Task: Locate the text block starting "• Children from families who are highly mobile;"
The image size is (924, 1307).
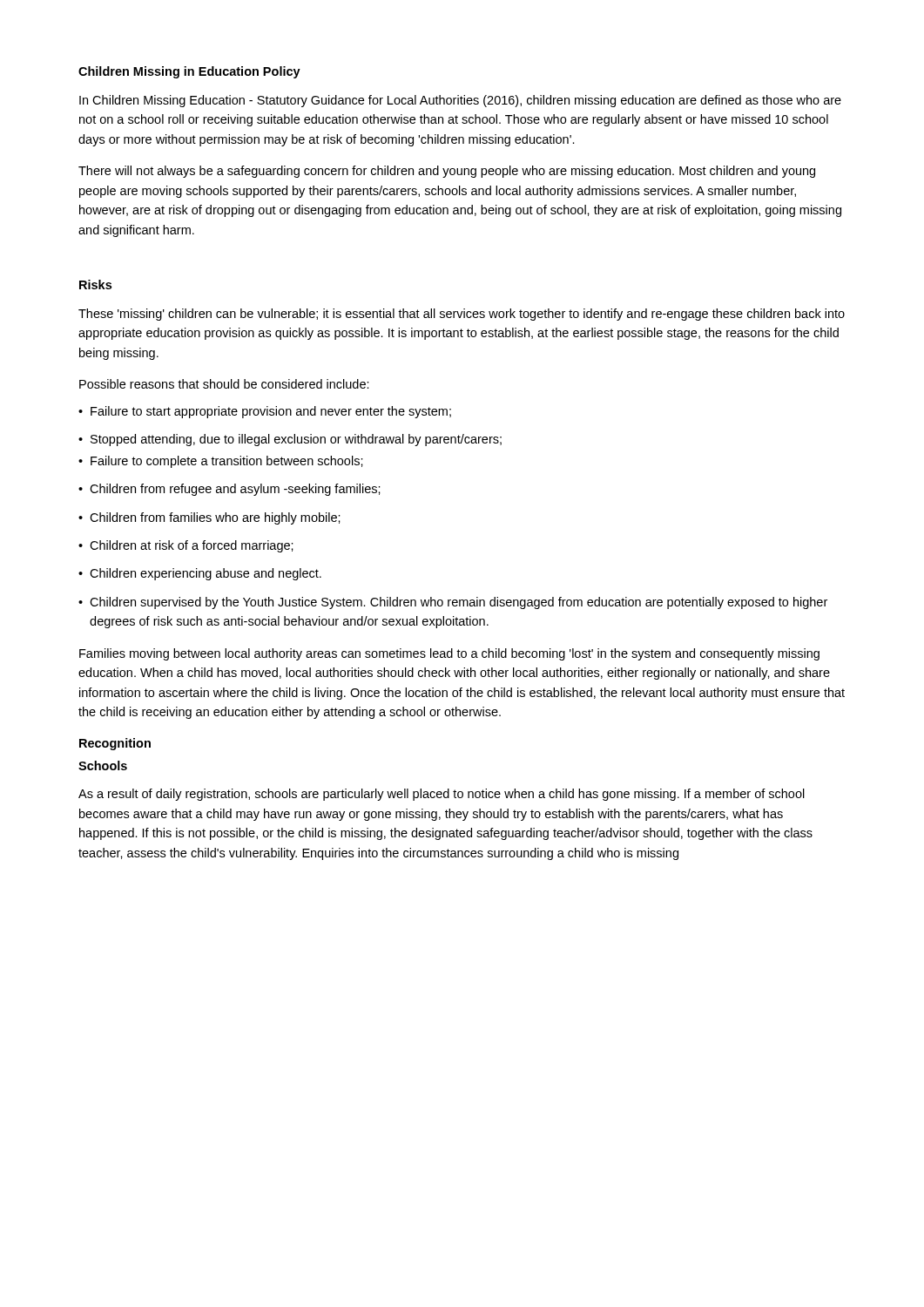Action: coord(210,517)
